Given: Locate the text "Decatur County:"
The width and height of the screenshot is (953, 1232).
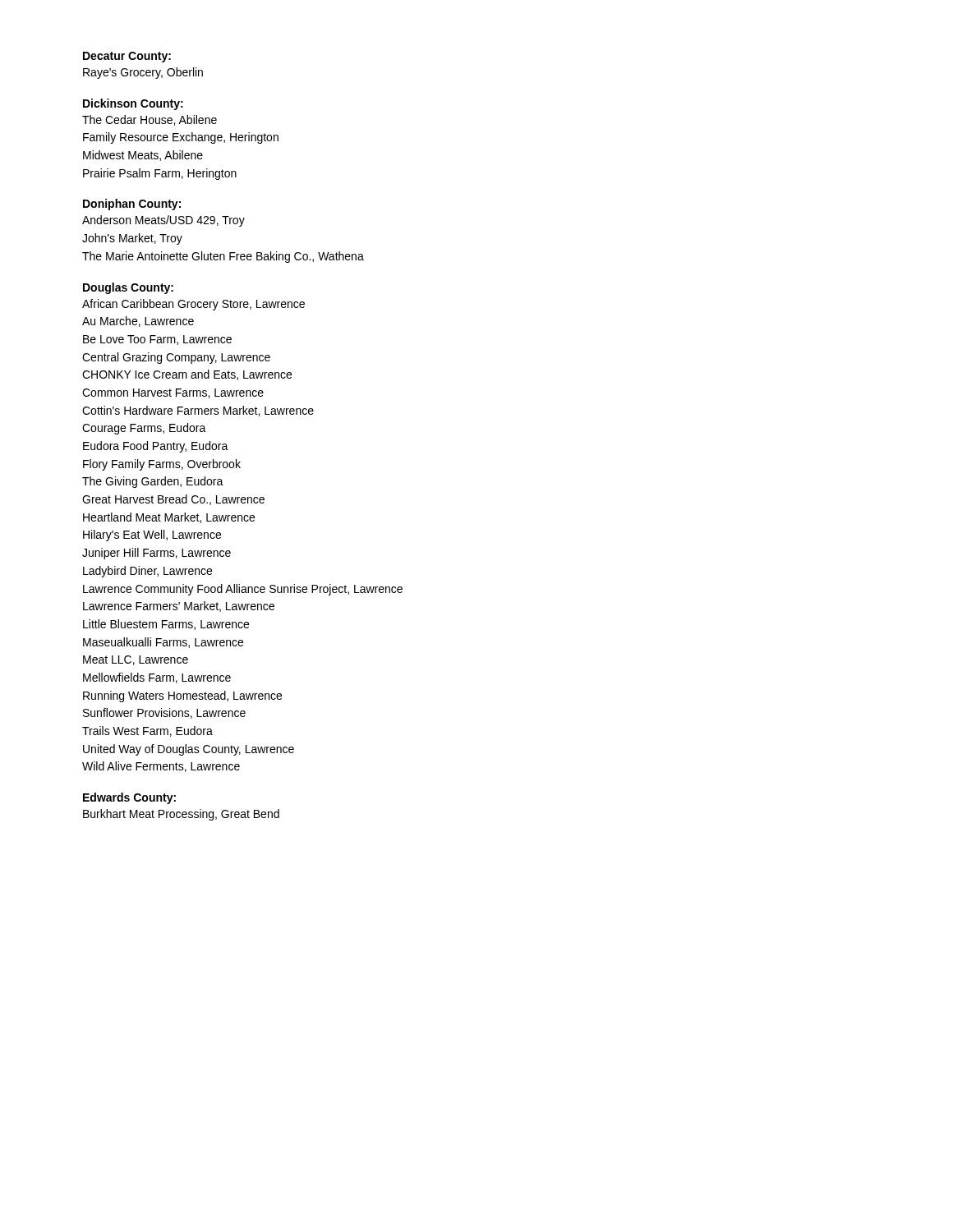Looking at the screenshot, I should pos(127,56).
